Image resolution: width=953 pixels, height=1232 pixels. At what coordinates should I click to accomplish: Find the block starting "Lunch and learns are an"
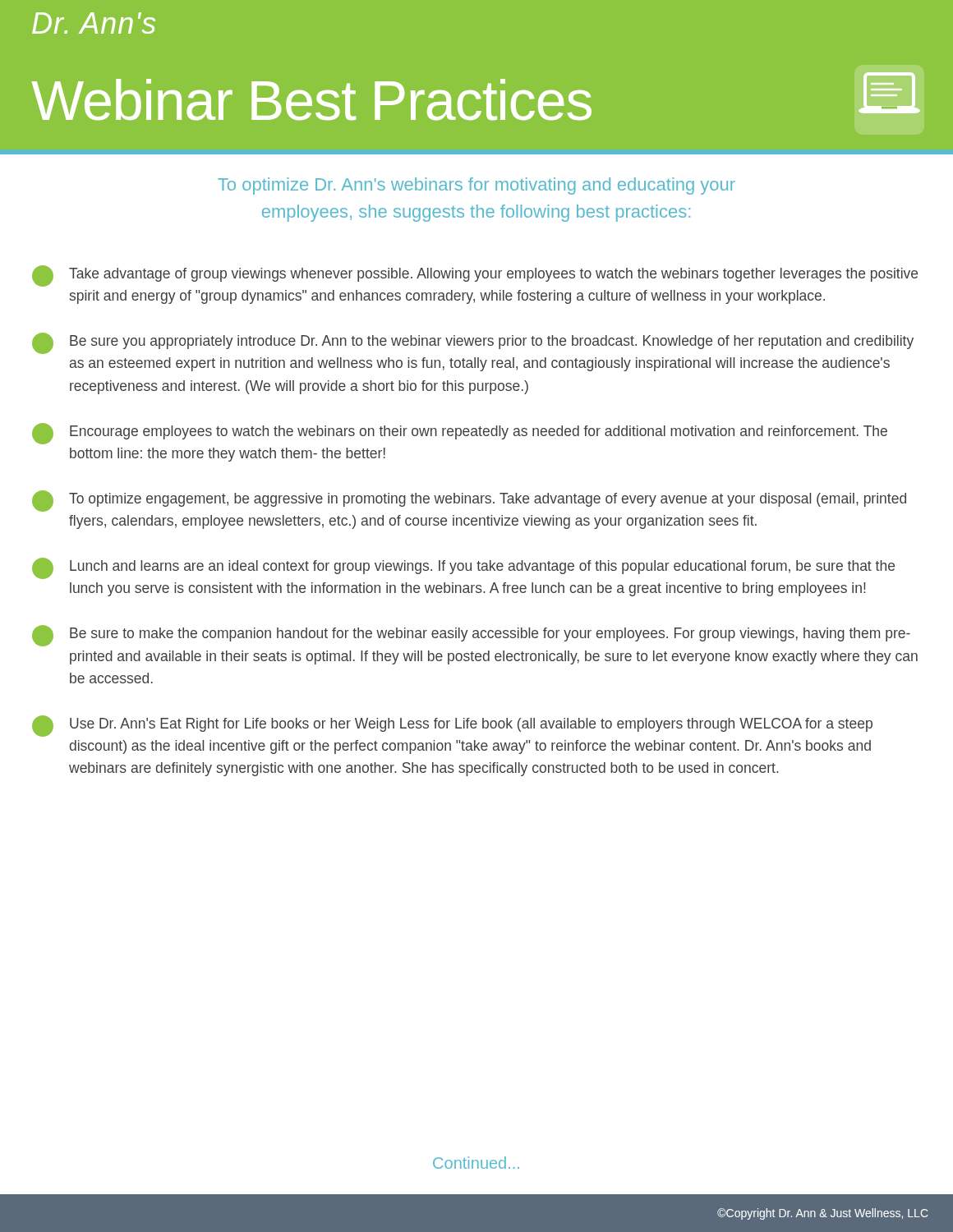(x=476, y=578)
